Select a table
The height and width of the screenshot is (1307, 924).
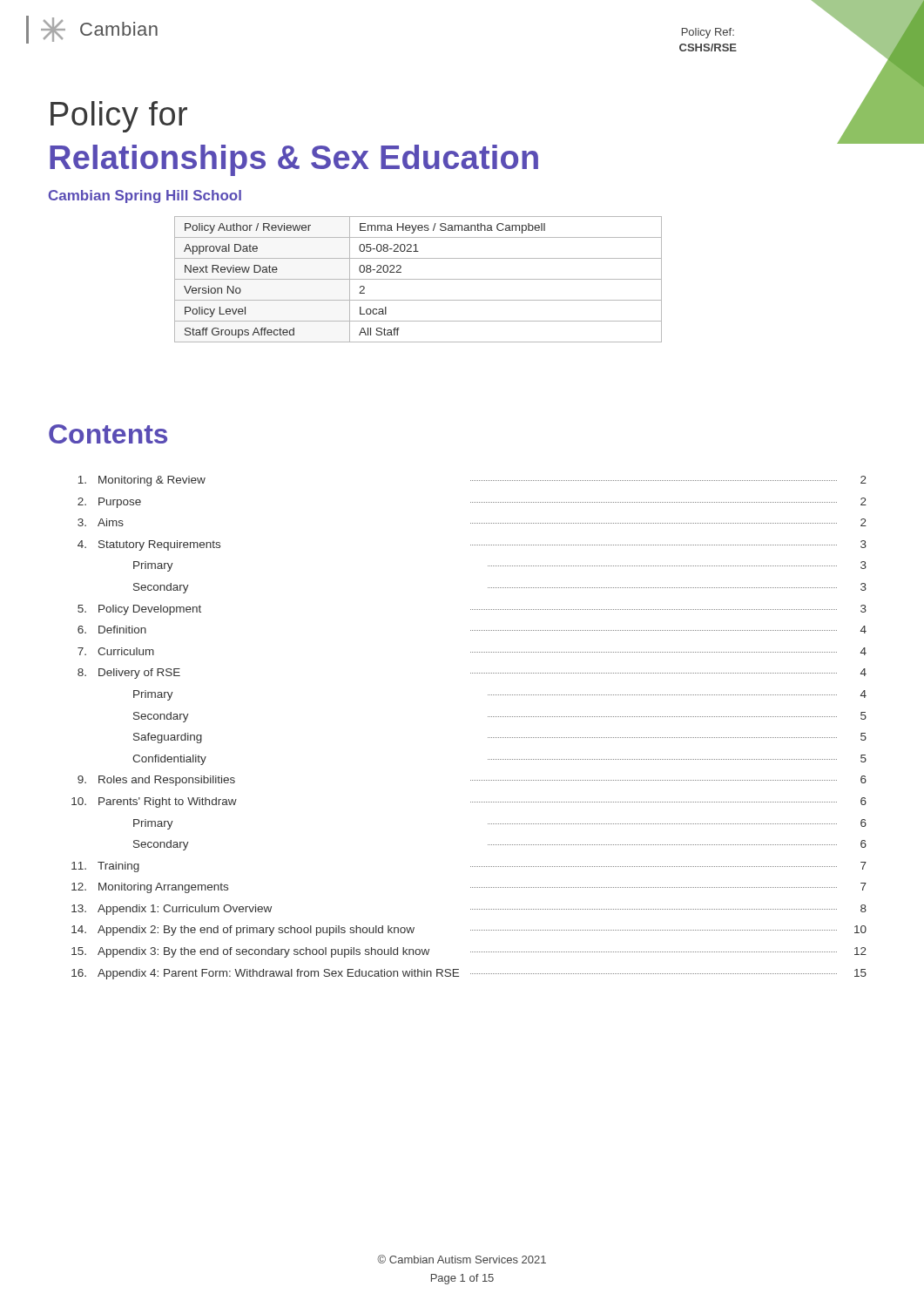418,279
